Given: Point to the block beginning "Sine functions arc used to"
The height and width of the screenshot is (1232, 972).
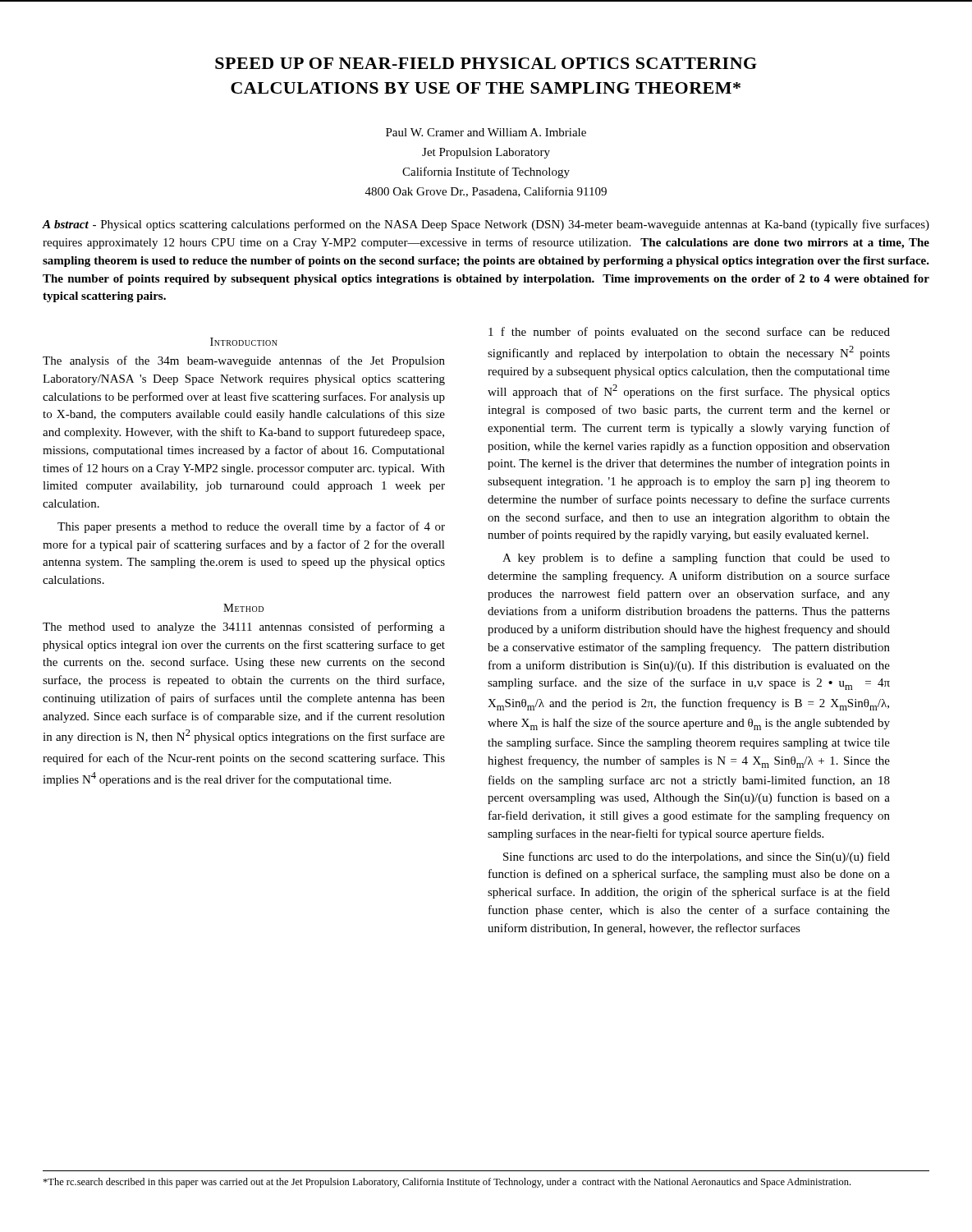Looking at the screenshot, I should click(x=689, y=892).
